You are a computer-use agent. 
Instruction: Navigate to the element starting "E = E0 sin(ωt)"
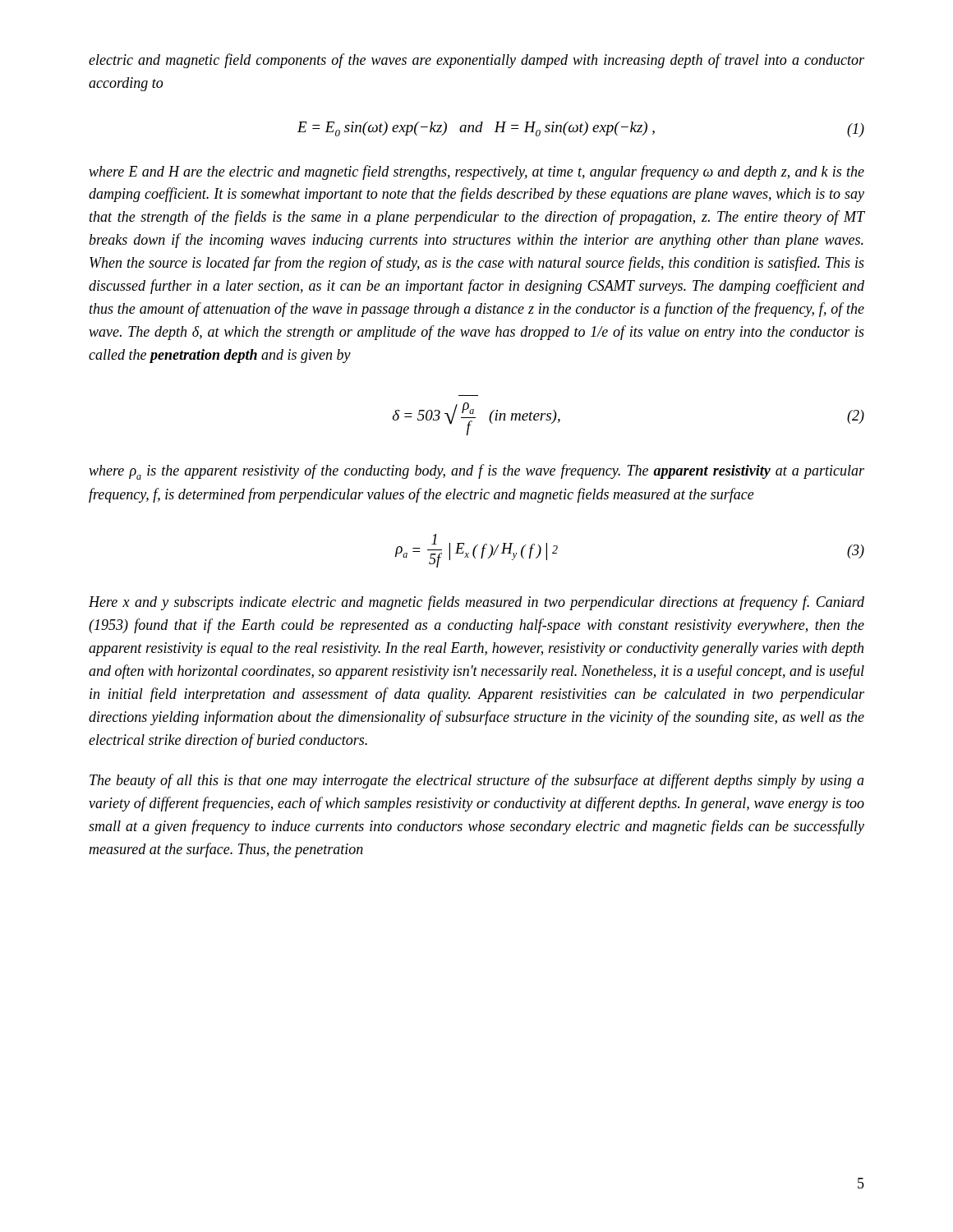581,129
